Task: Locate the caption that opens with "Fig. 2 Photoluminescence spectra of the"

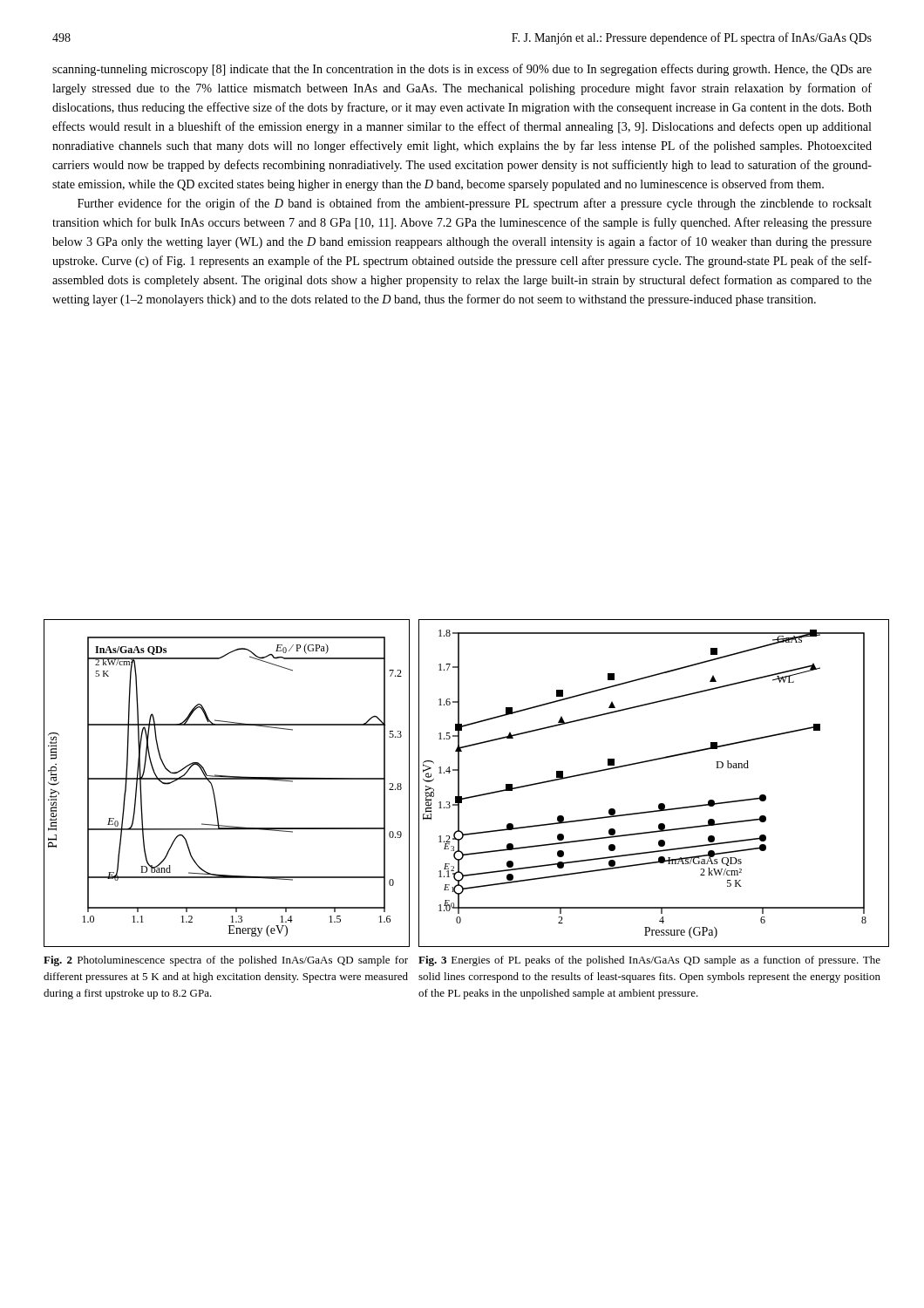Action: [226, 976]
